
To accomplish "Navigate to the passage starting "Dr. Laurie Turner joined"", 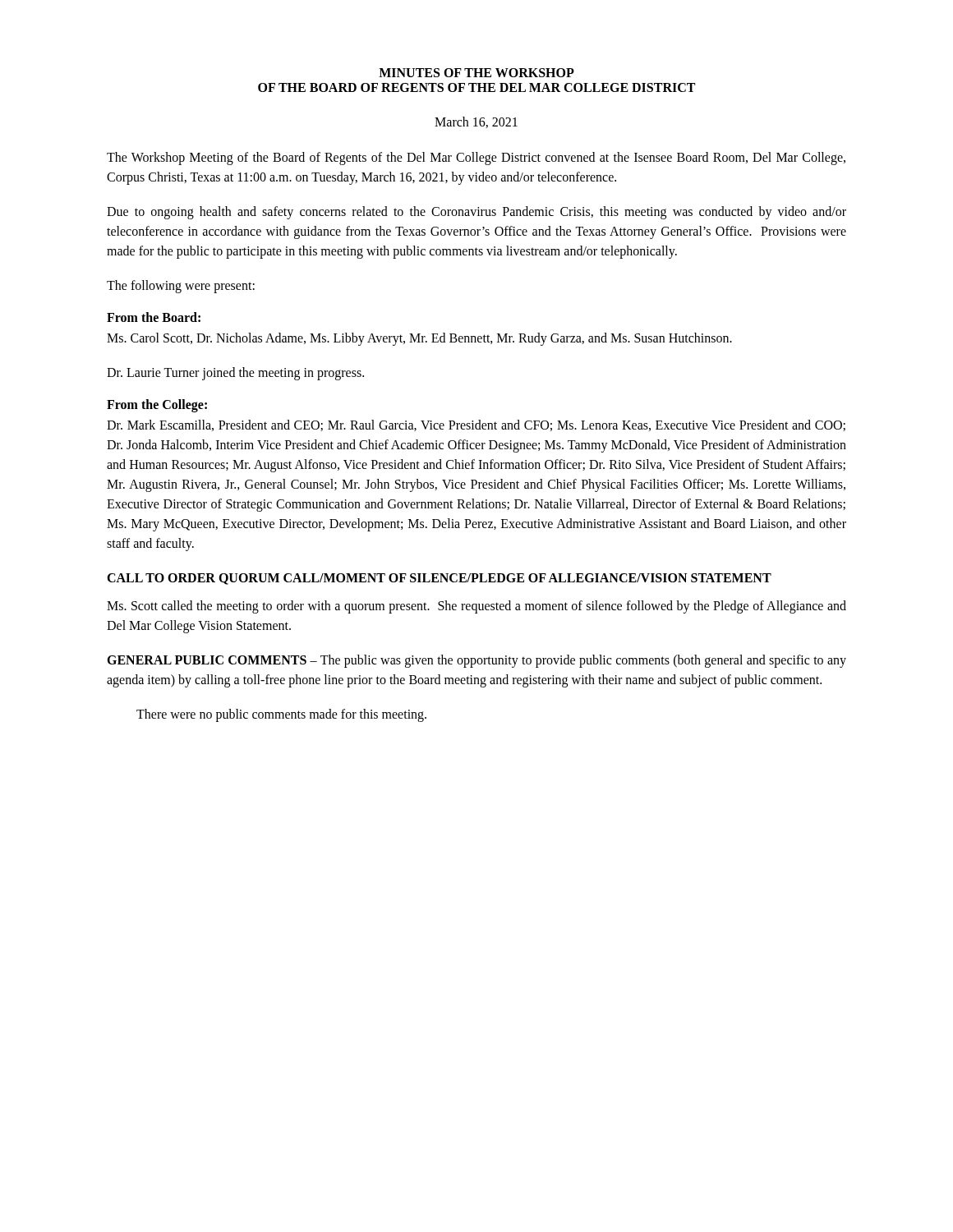I will tap(236, 372).
